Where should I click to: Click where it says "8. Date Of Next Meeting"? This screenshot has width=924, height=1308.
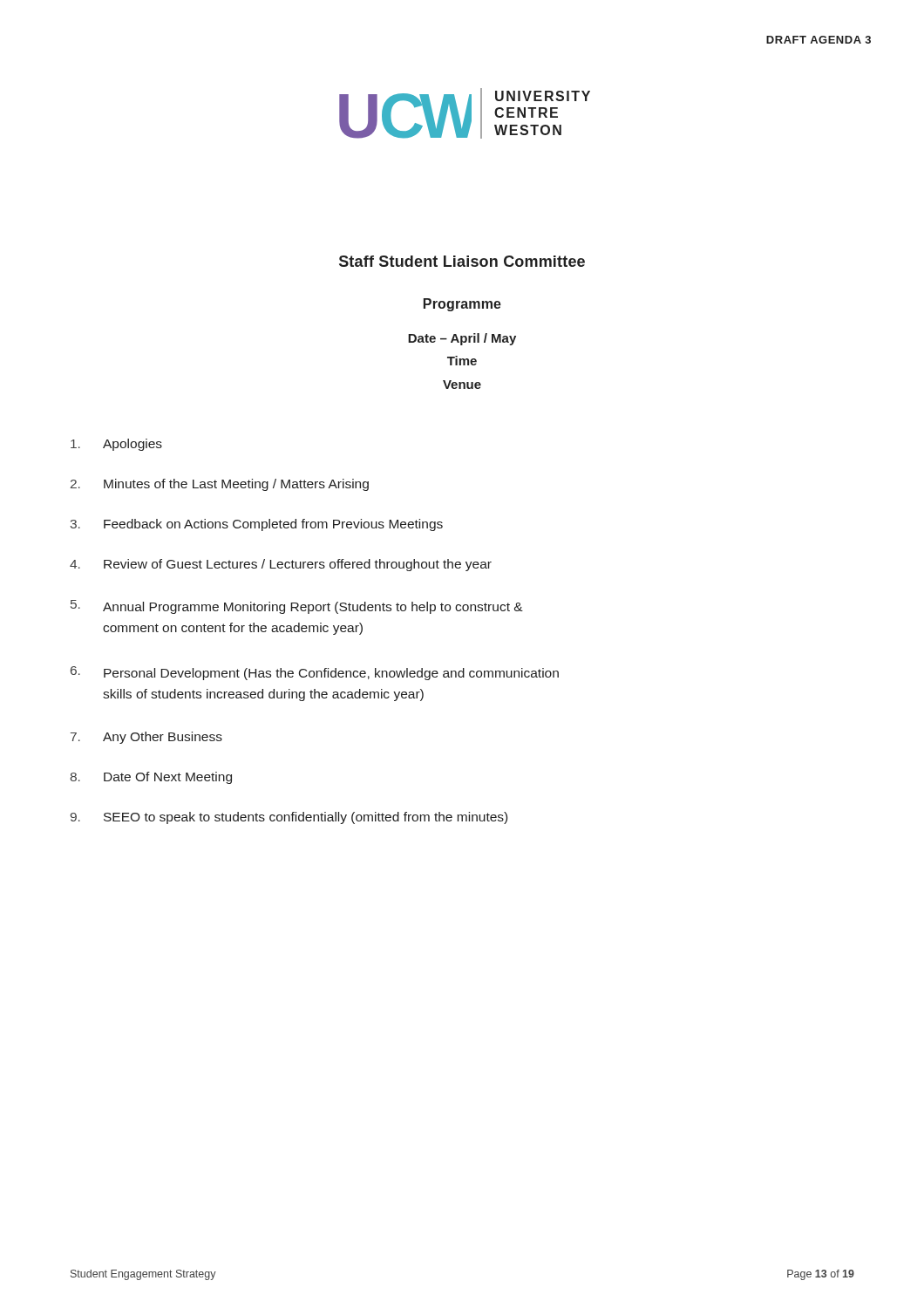pos(151,777)
